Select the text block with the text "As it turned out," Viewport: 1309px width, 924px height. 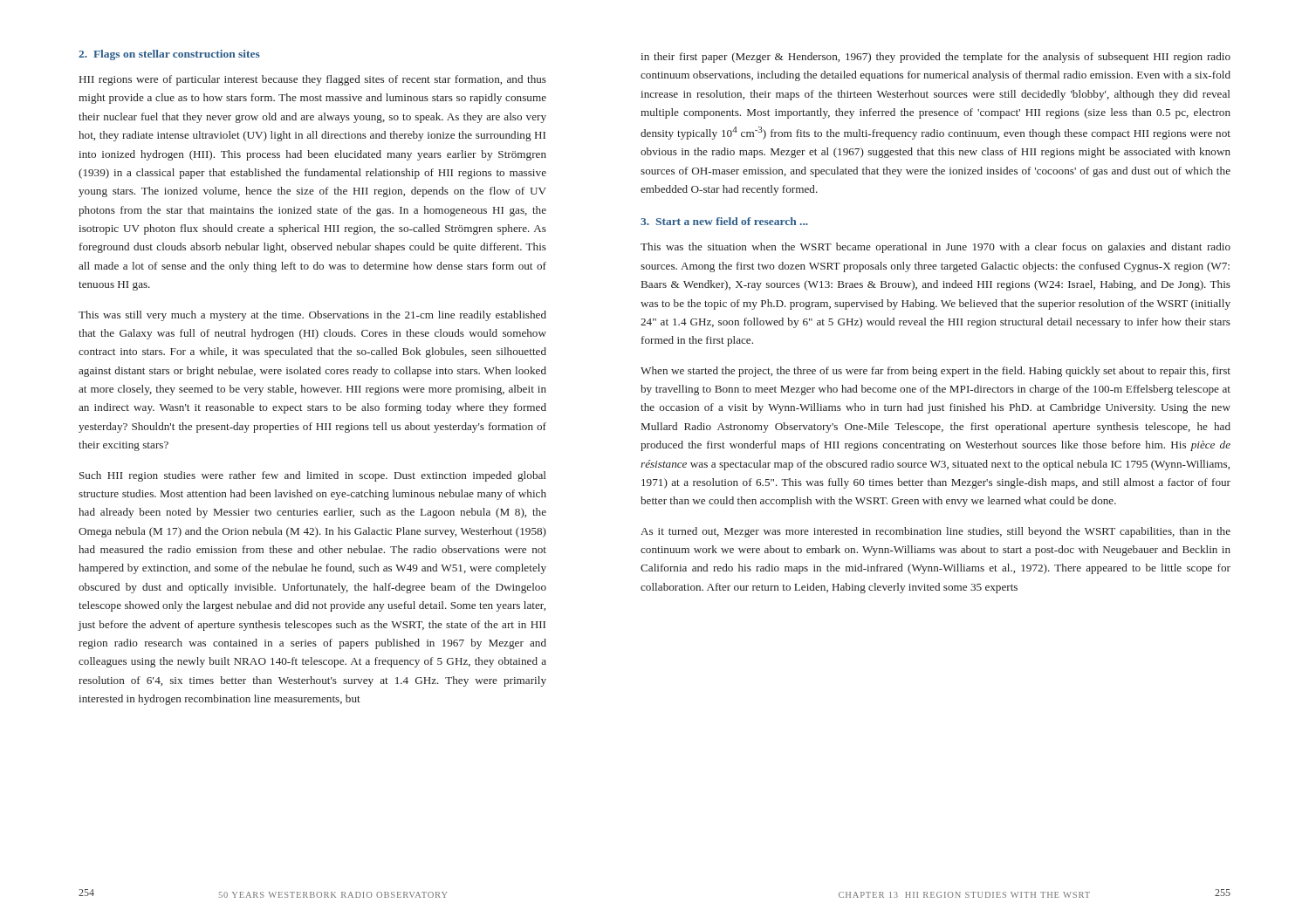[935, 559]
